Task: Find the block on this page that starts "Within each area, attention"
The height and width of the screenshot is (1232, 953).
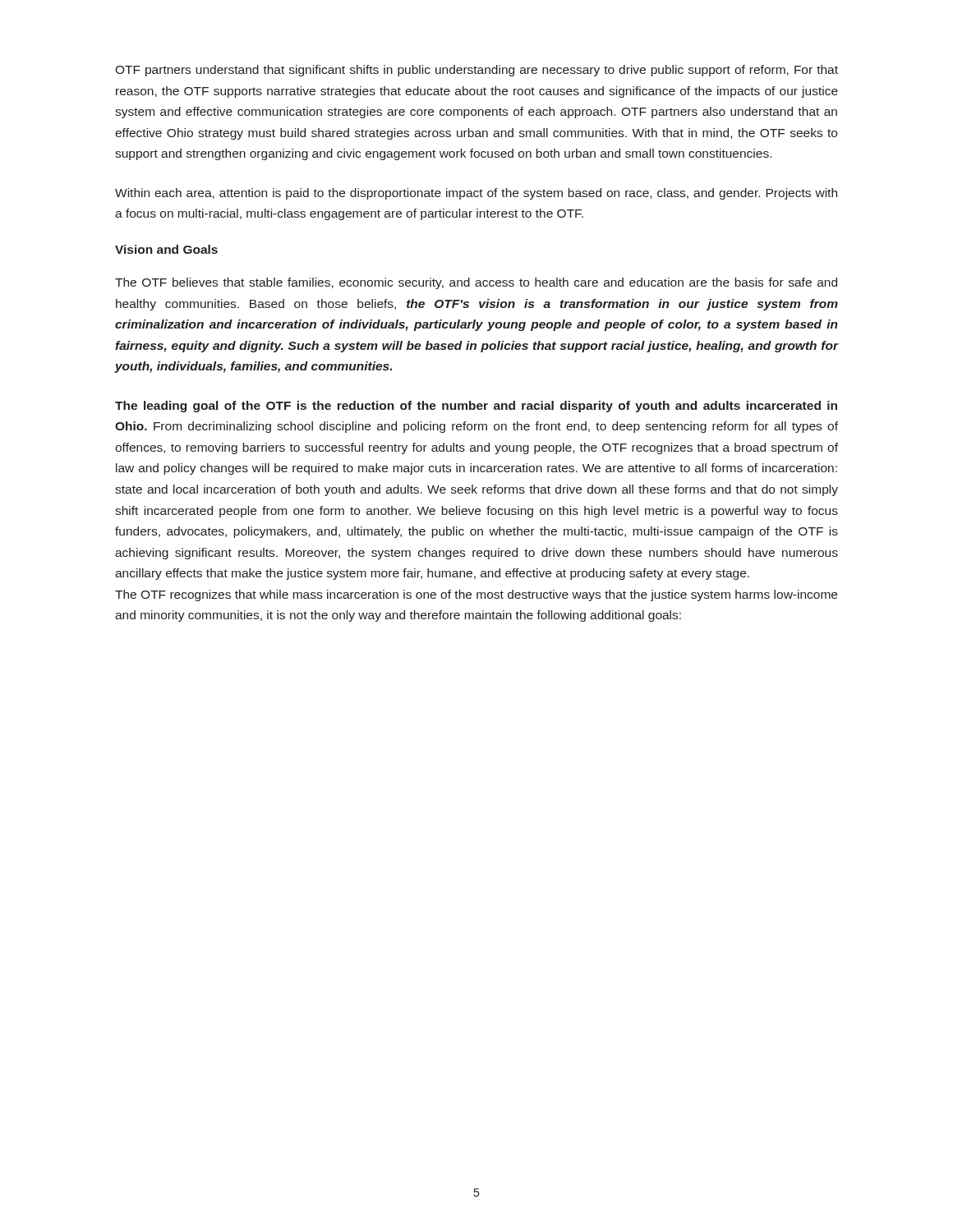Action: (x=476, y=203)
